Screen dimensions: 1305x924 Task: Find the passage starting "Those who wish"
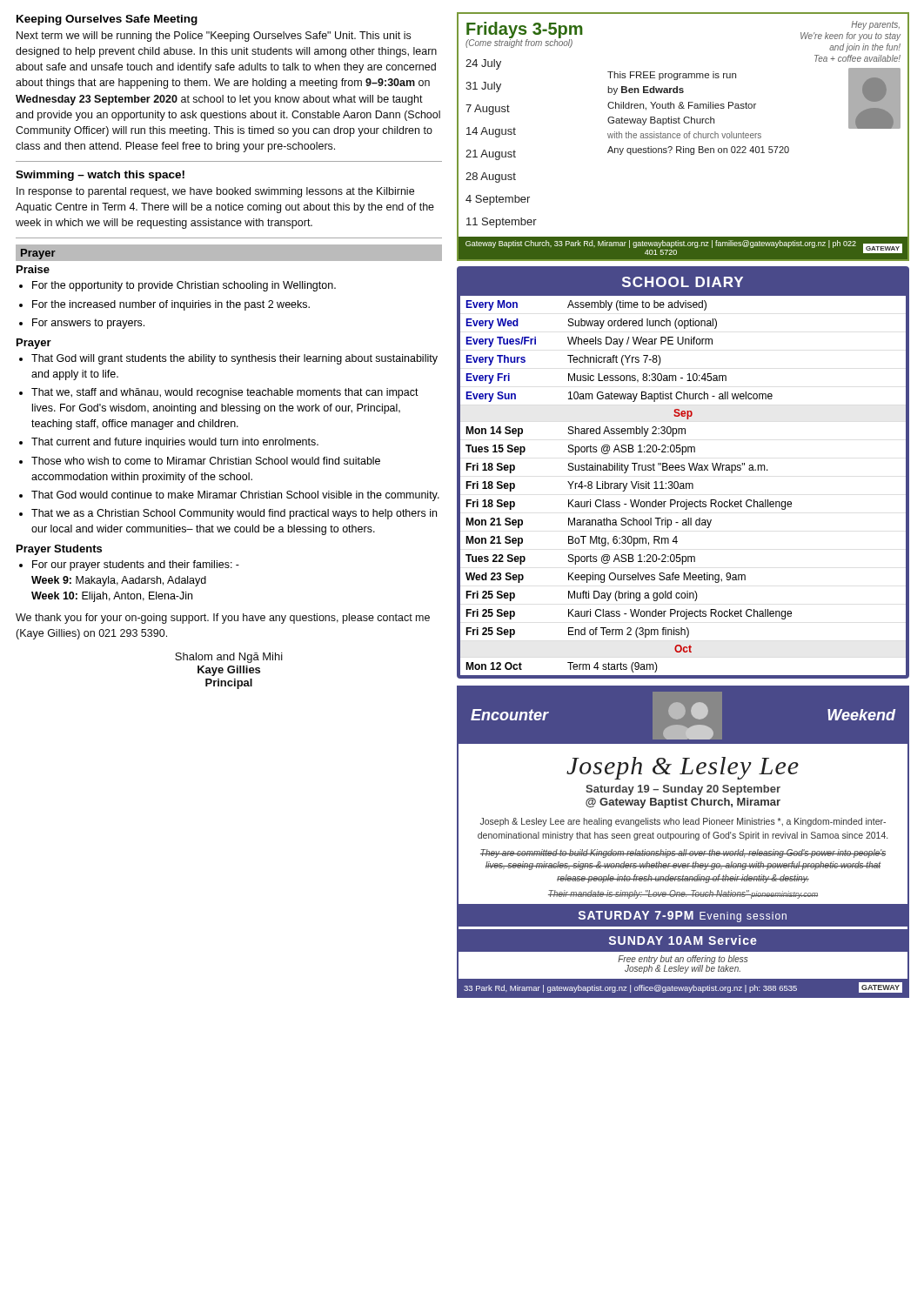tap(237, 469)
